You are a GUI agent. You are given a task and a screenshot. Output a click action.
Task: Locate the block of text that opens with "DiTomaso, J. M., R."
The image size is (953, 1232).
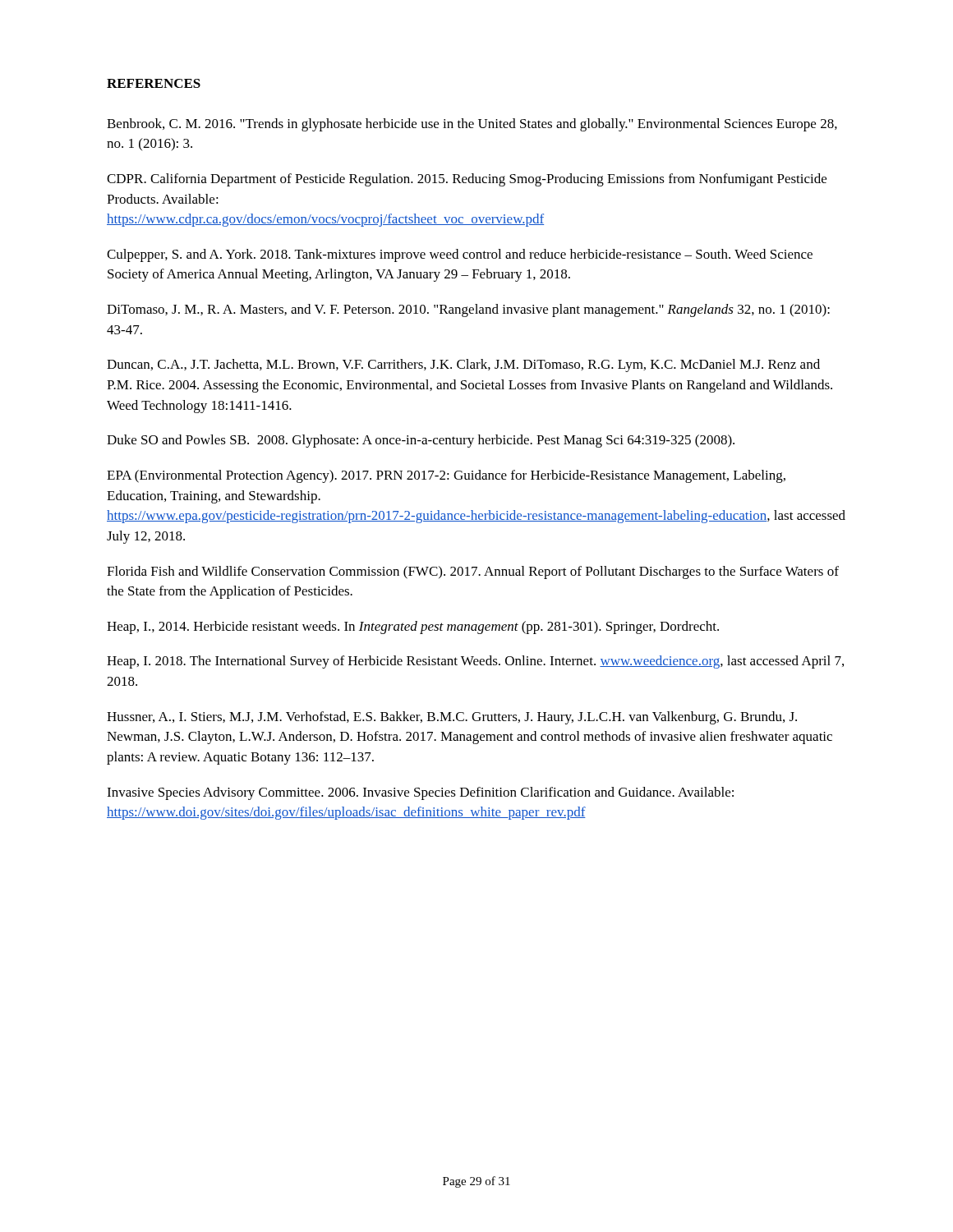click(469, 319)
